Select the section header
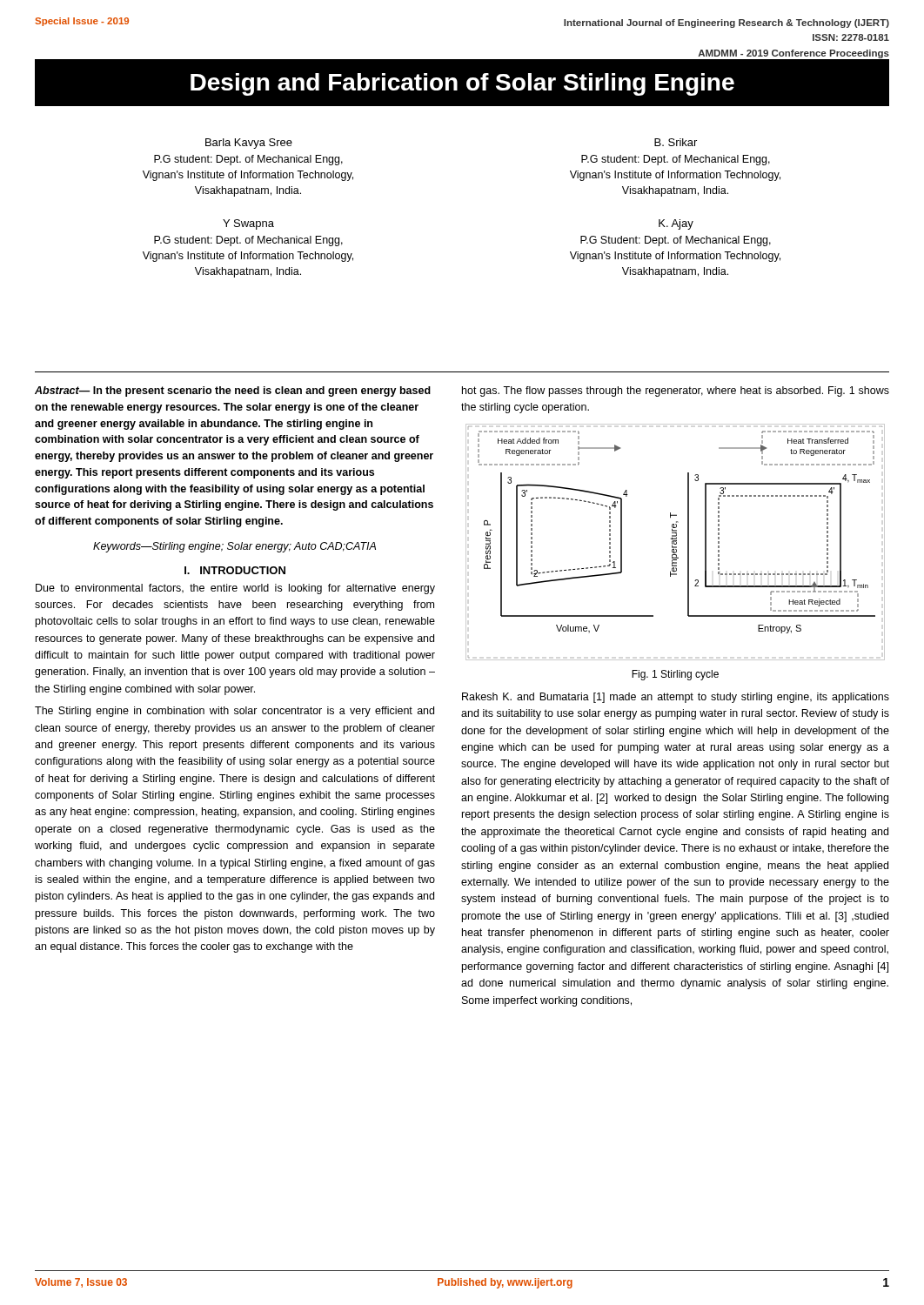Image resolution: width=924 pixels, height=1305 pixels. [235, 570]
